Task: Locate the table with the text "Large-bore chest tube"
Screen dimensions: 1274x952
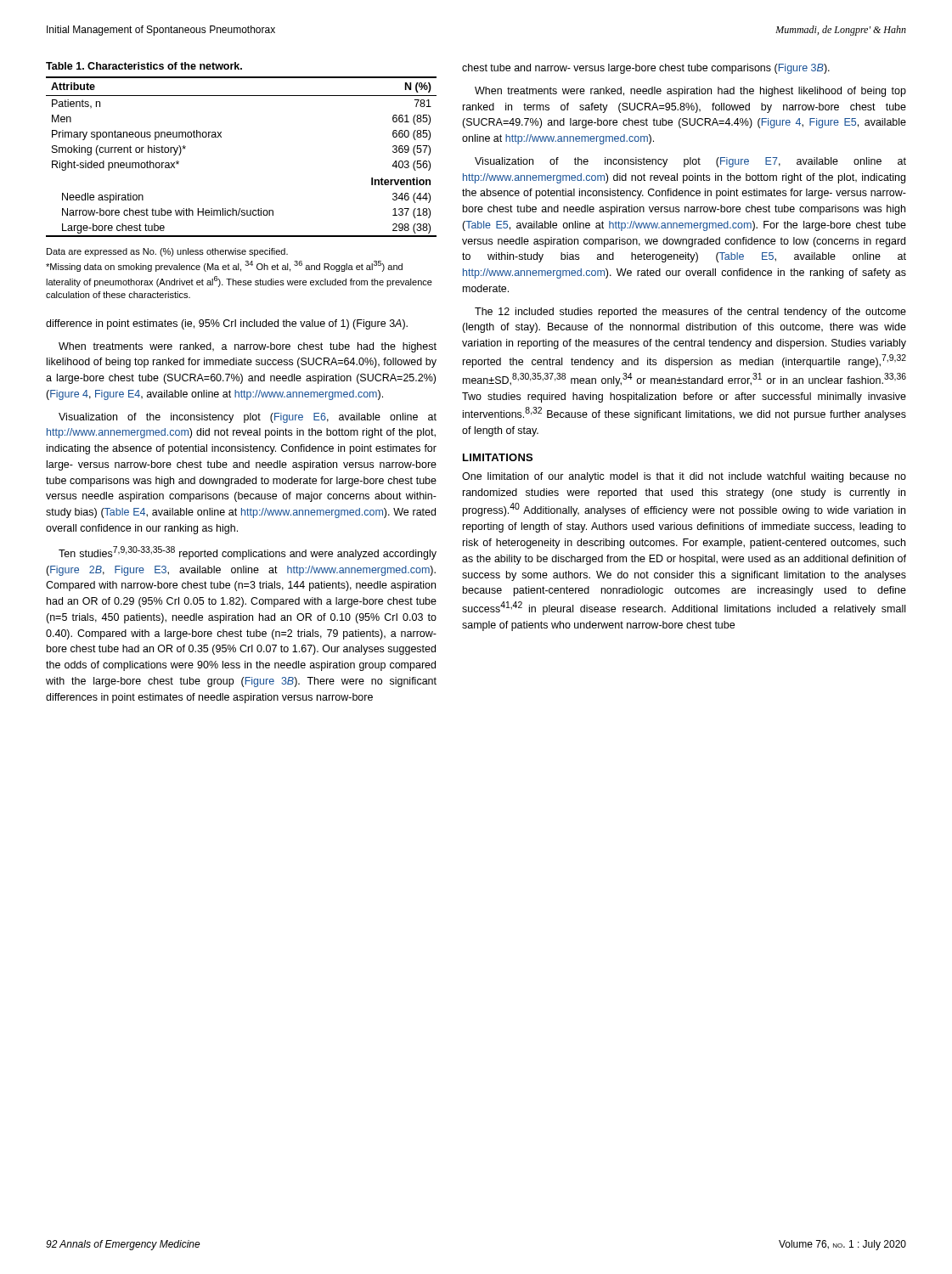Action: point(241,157)
